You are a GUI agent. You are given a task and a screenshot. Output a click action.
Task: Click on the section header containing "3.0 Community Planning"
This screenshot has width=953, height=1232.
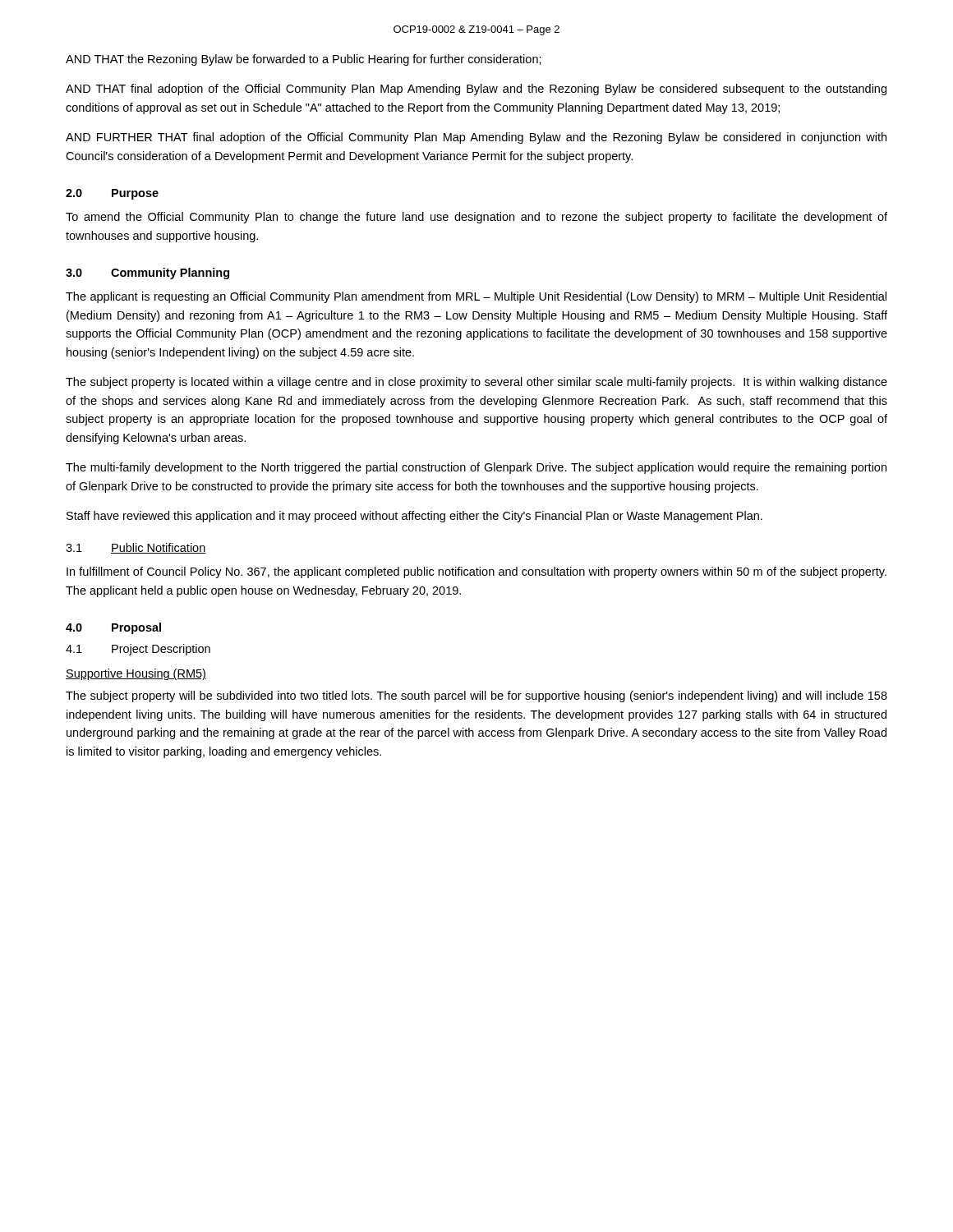pyautogui.click(x=148, y=273)
